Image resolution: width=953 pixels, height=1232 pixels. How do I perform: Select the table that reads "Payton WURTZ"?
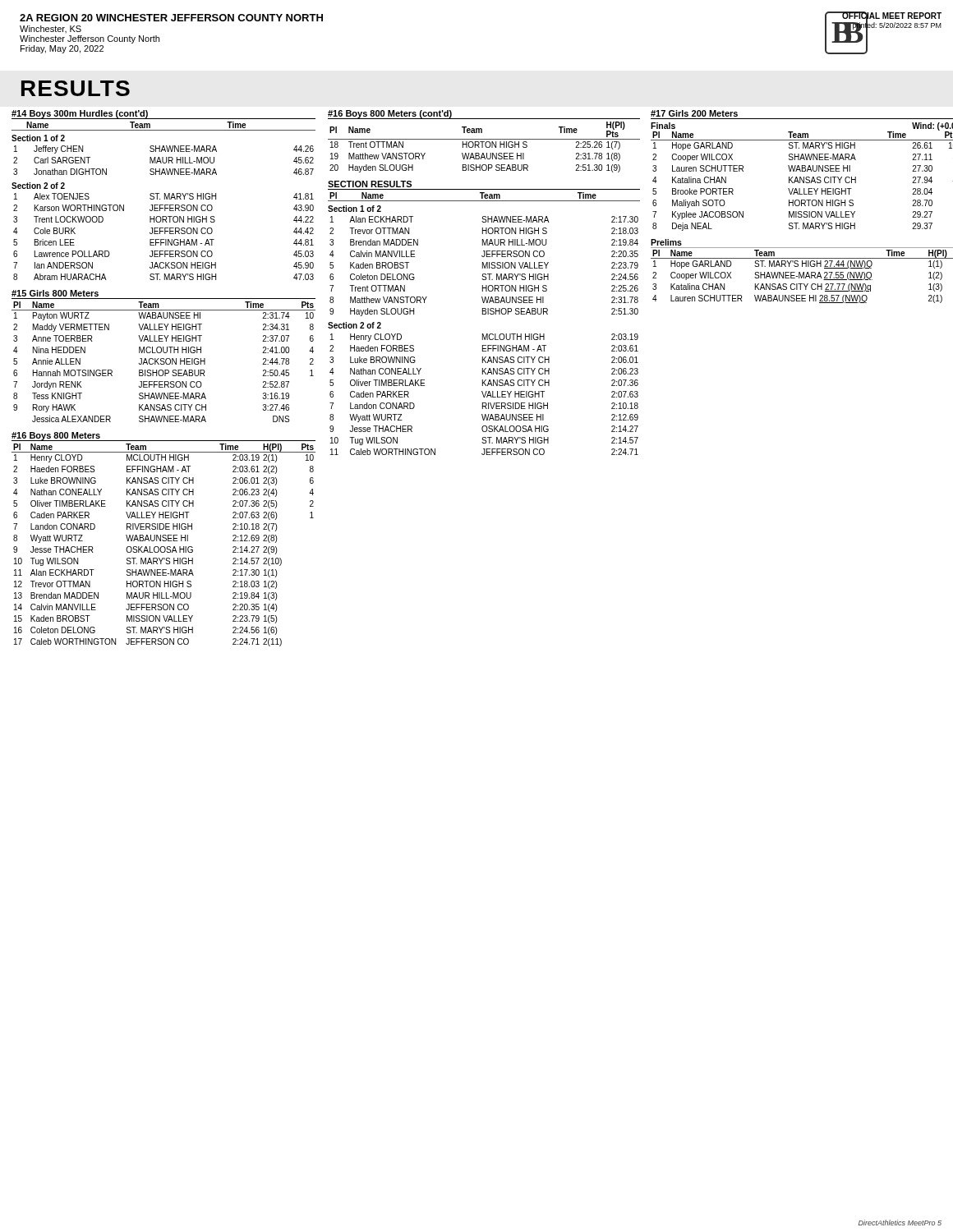pyautogui.click(x=163, y=363)
